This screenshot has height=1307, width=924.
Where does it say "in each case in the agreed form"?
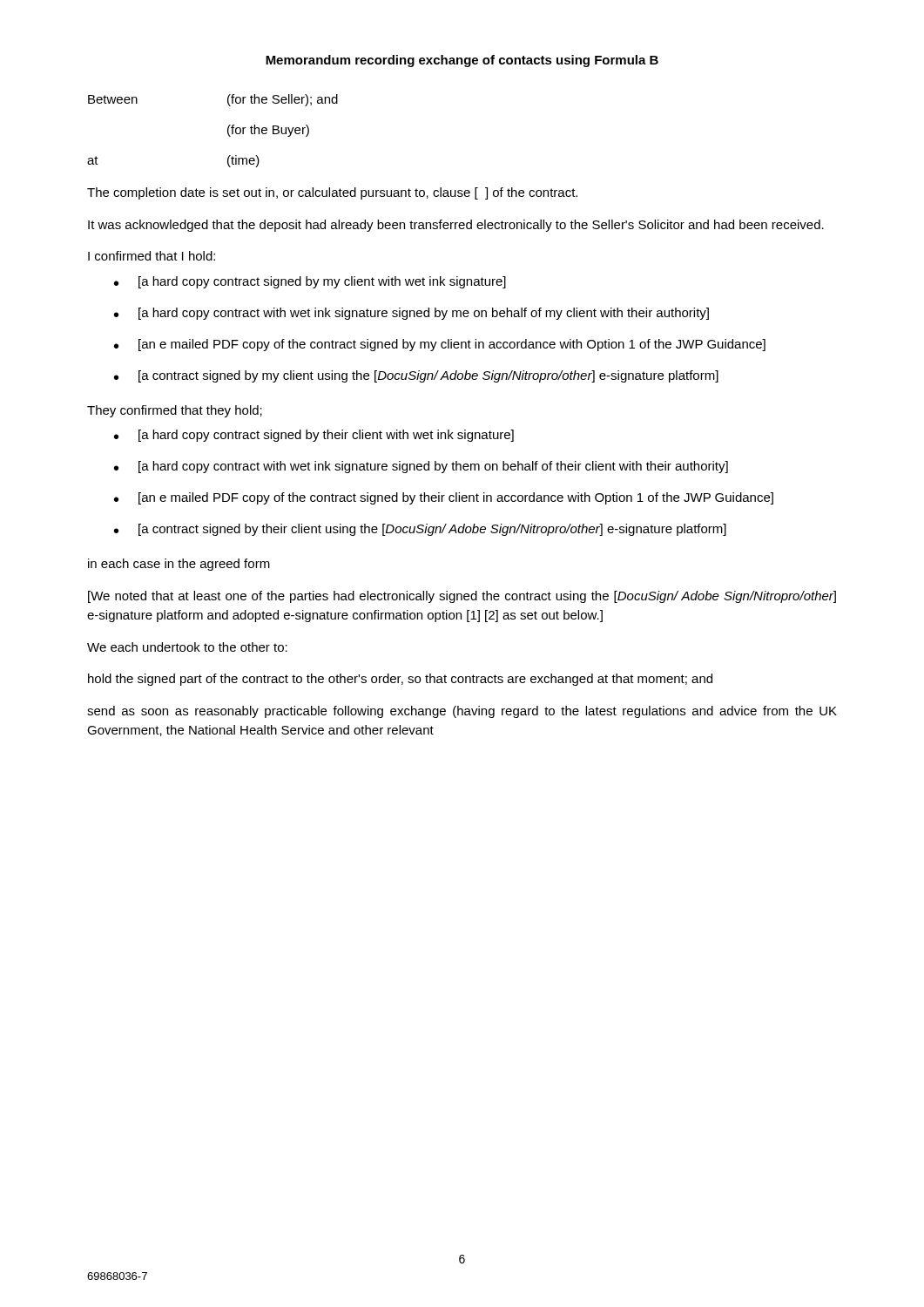point(179,563)
